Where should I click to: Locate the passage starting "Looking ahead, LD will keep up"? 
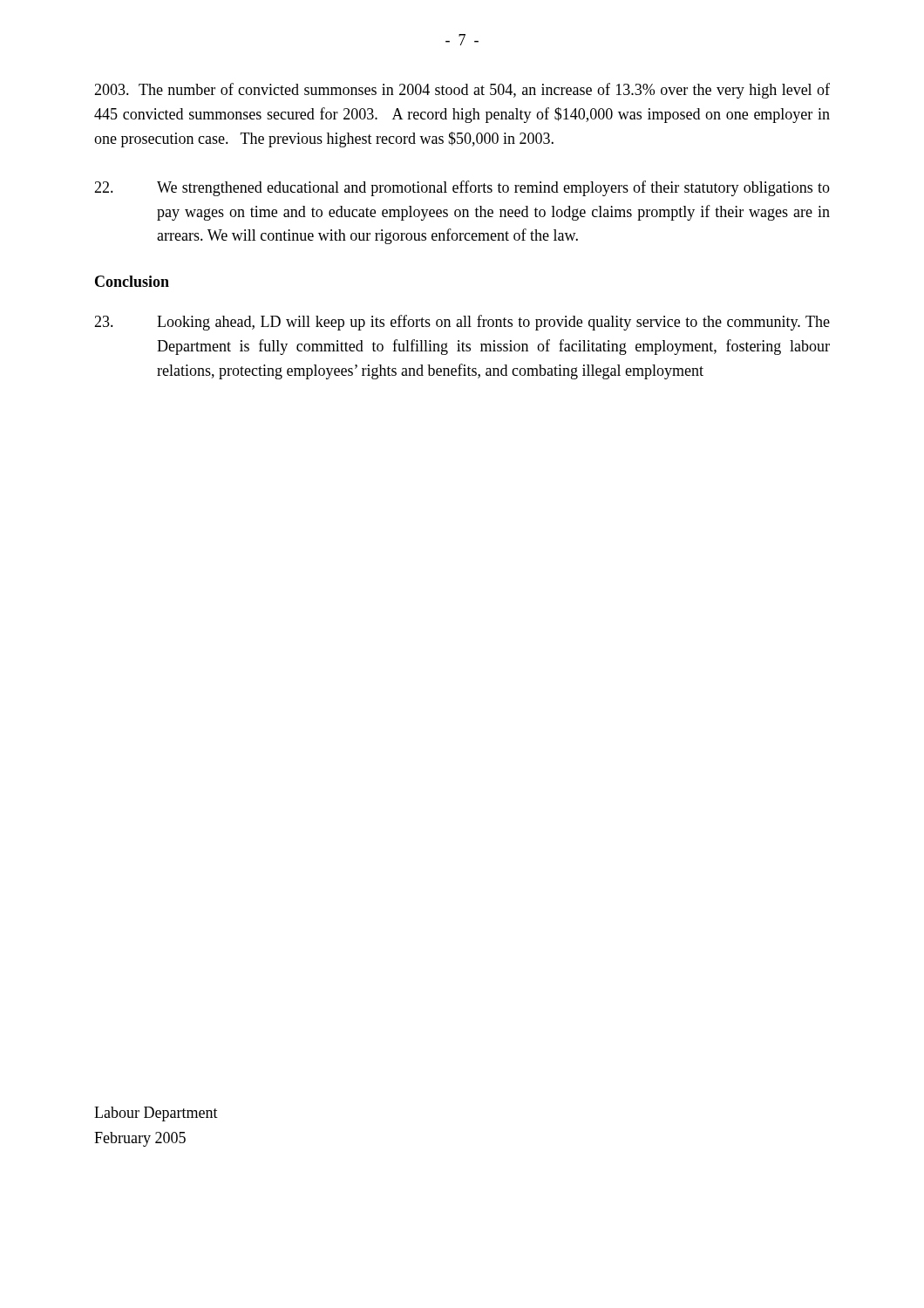(462, 347)
